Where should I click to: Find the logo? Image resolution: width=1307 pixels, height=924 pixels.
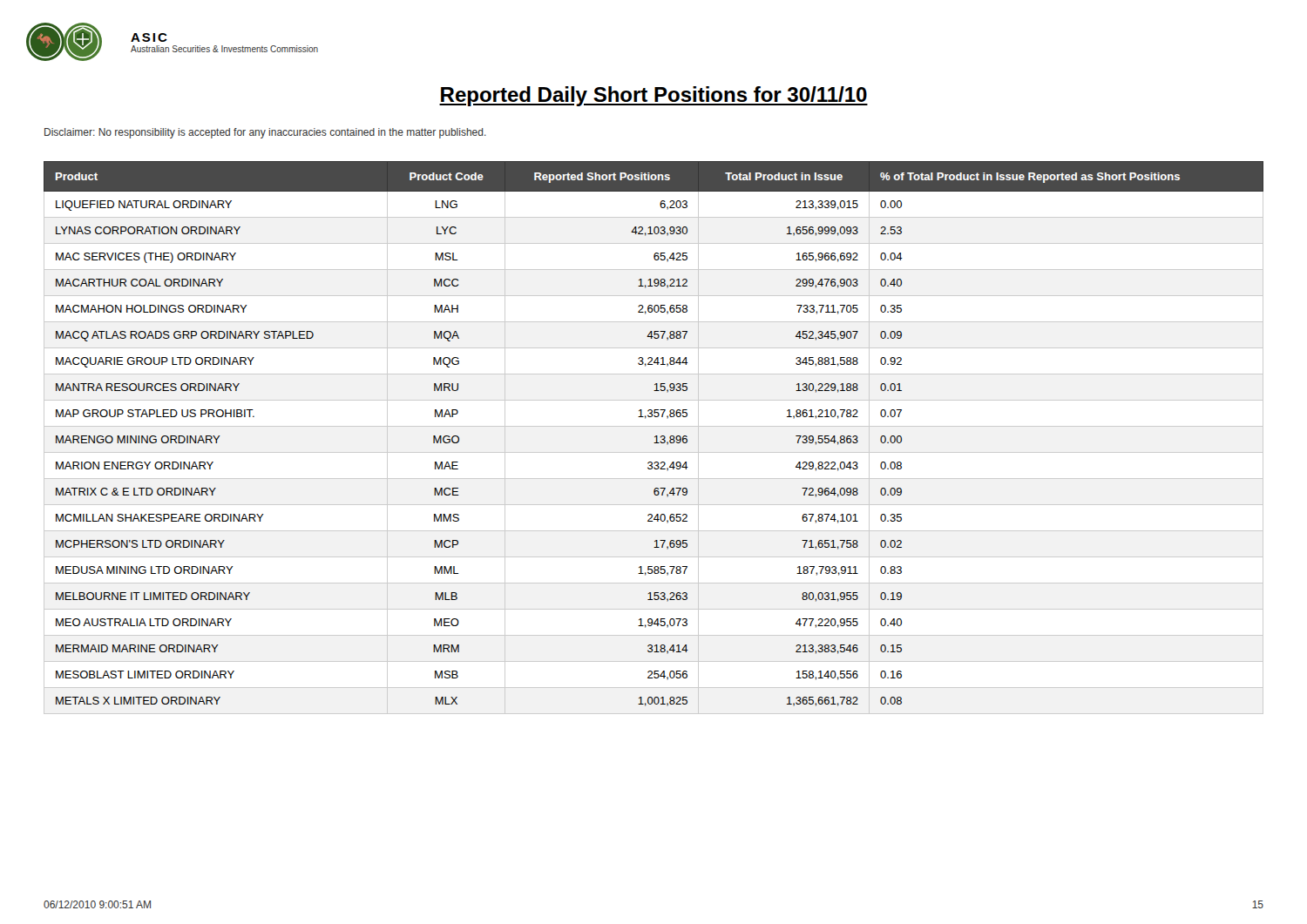pyautogui.click(x=172, y=42)
